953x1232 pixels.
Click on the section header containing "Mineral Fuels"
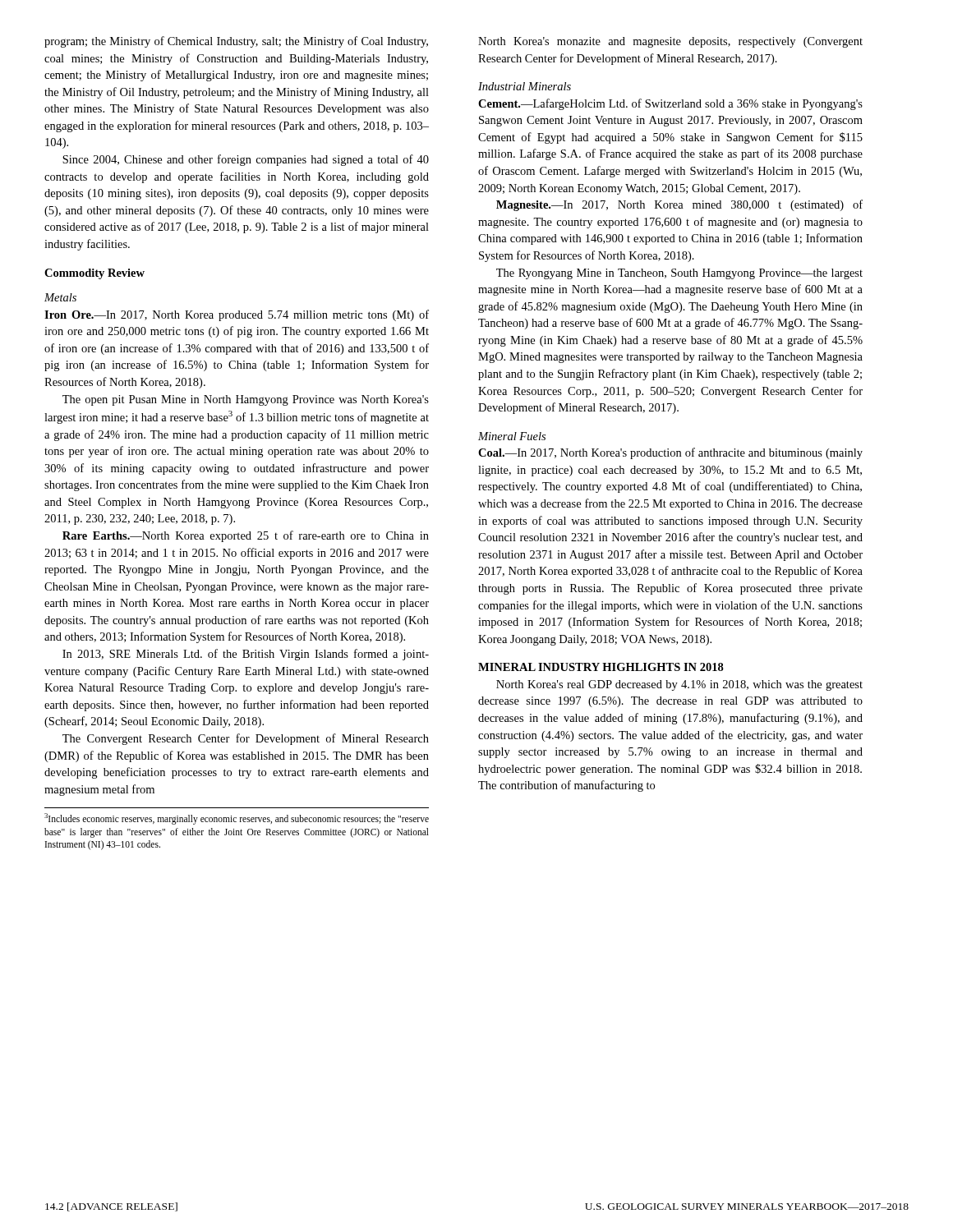point(512,436)
